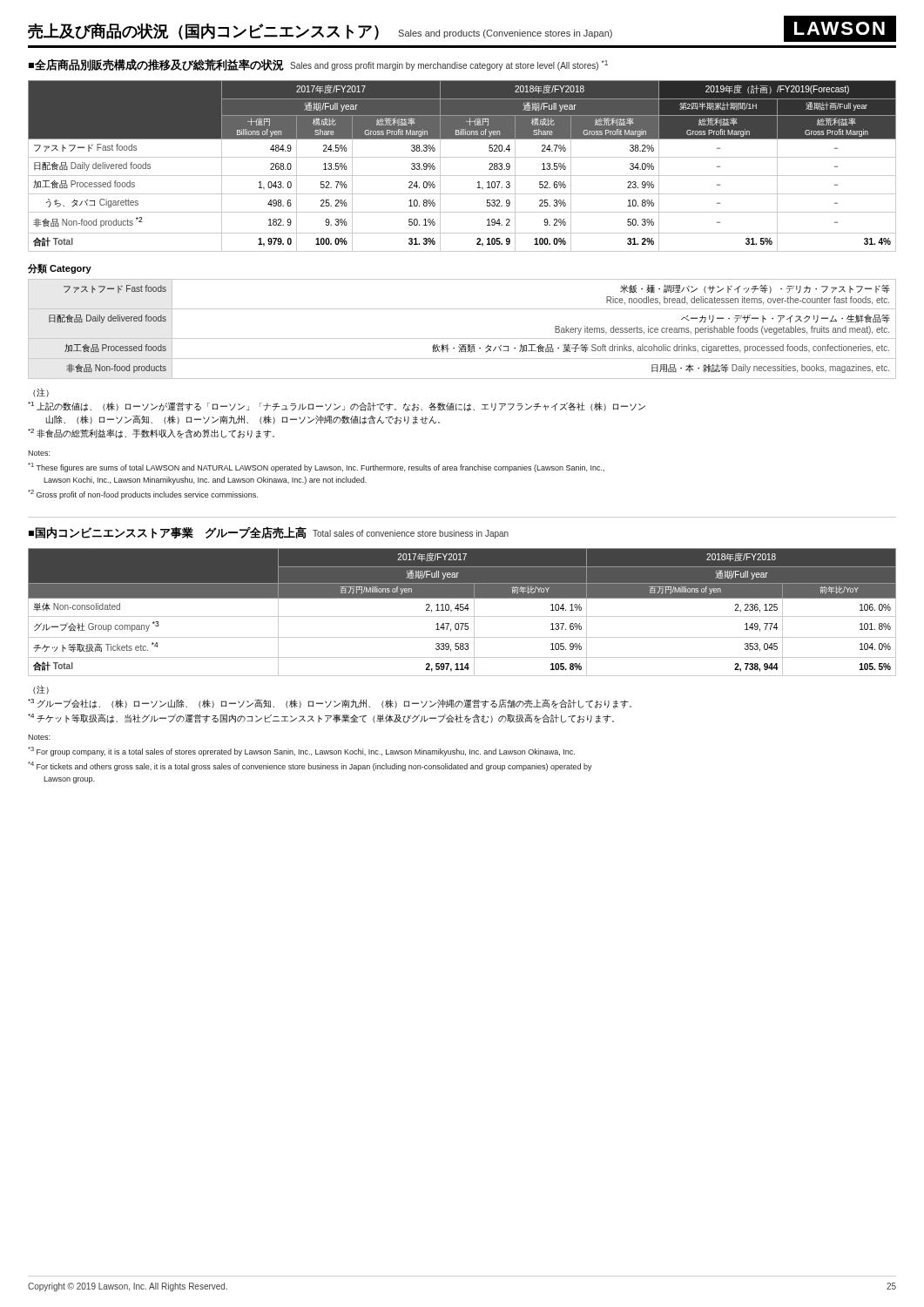The width and height of the screenshot is (924, 1307).
Task: Find the table that mentions "通期計画/Full year"
Action: click(x=462, y=166)
